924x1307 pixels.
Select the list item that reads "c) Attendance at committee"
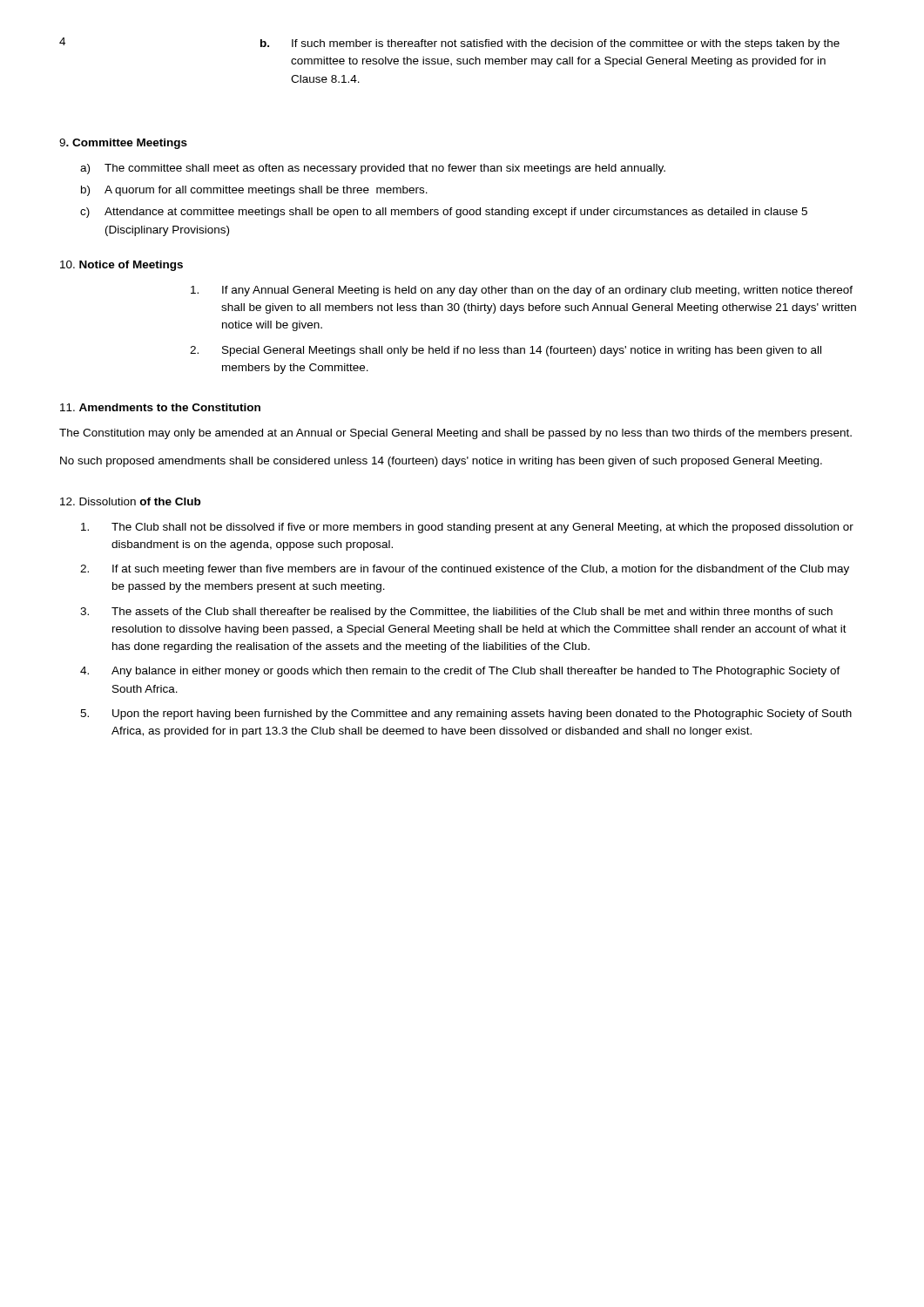472,221
